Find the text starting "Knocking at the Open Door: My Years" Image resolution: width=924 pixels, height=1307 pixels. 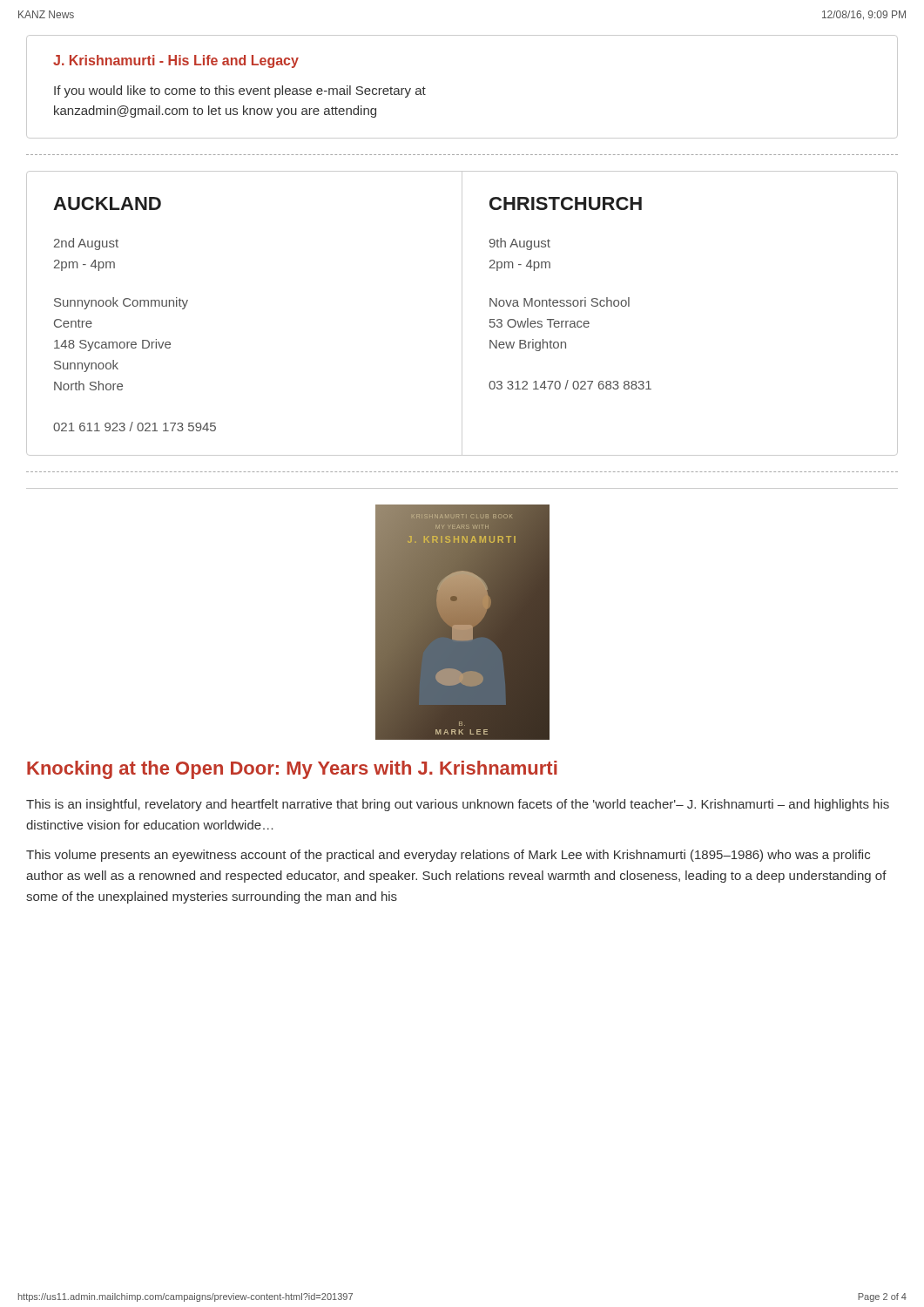292,768
